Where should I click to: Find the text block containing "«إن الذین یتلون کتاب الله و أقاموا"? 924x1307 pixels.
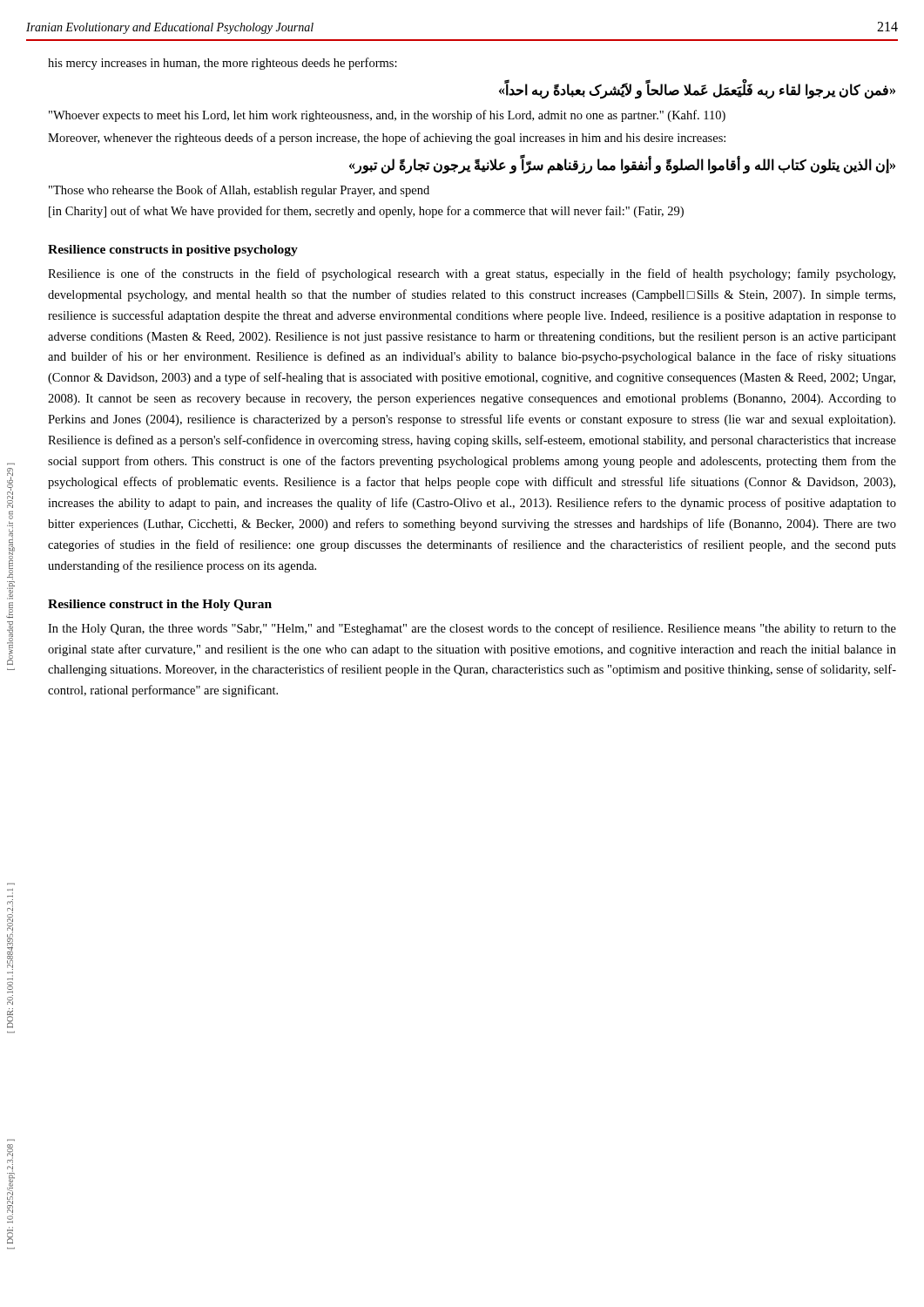pos(622,165)
